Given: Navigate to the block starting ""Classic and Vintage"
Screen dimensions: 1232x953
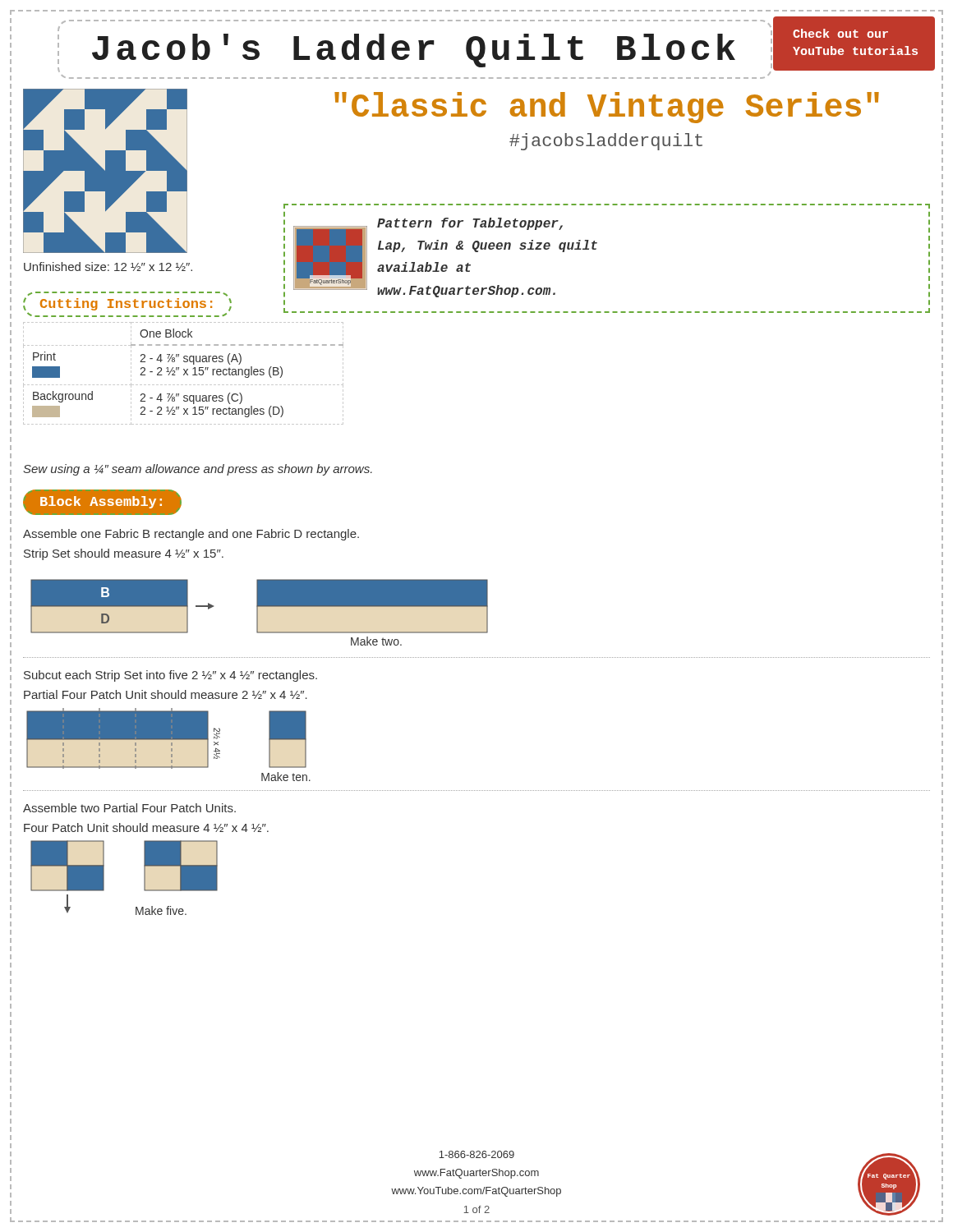Looking at the screenshot, I should tap(607, 120).
